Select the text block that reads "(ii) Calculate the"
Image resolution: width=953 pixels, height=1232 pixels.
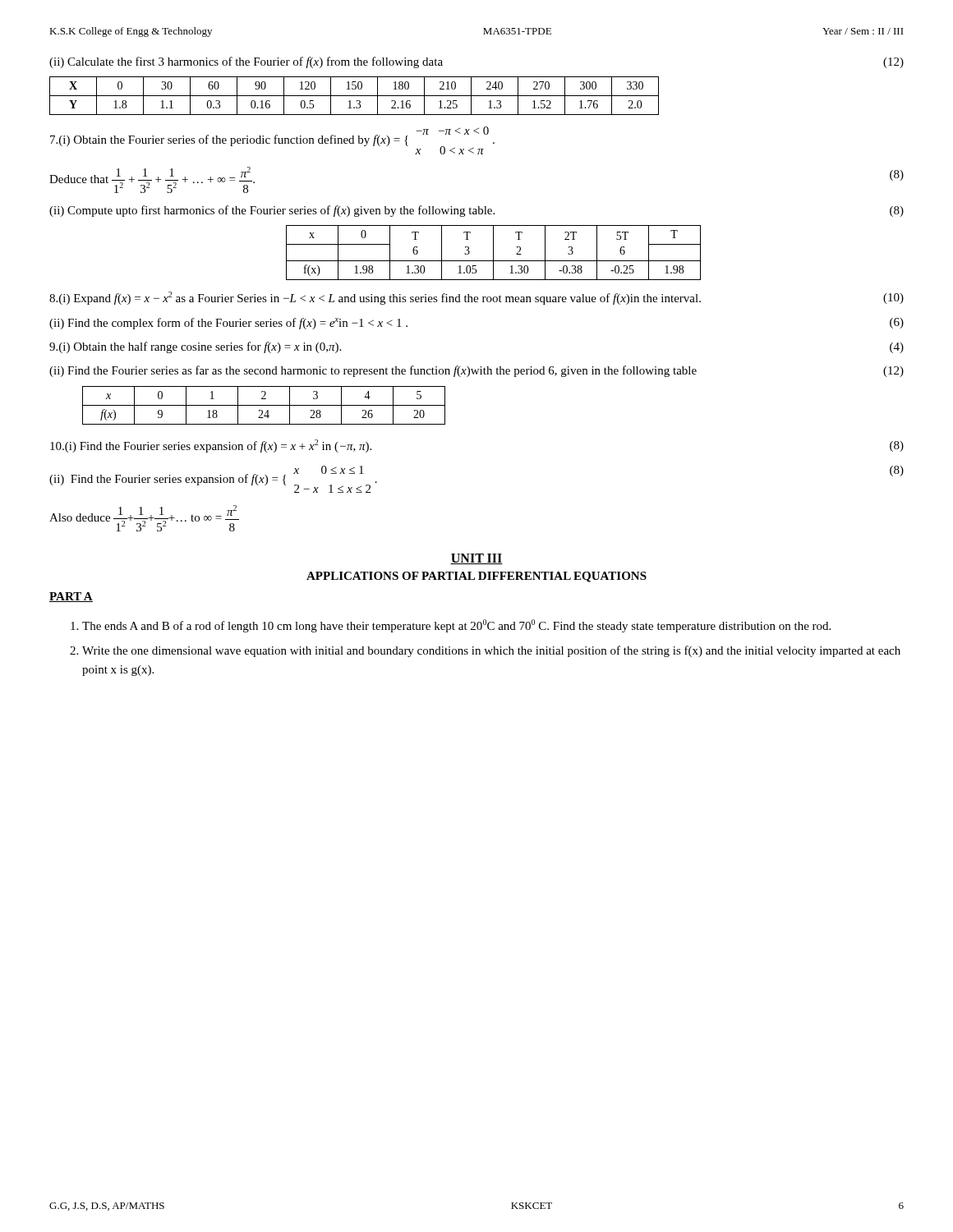coord(247,63)
